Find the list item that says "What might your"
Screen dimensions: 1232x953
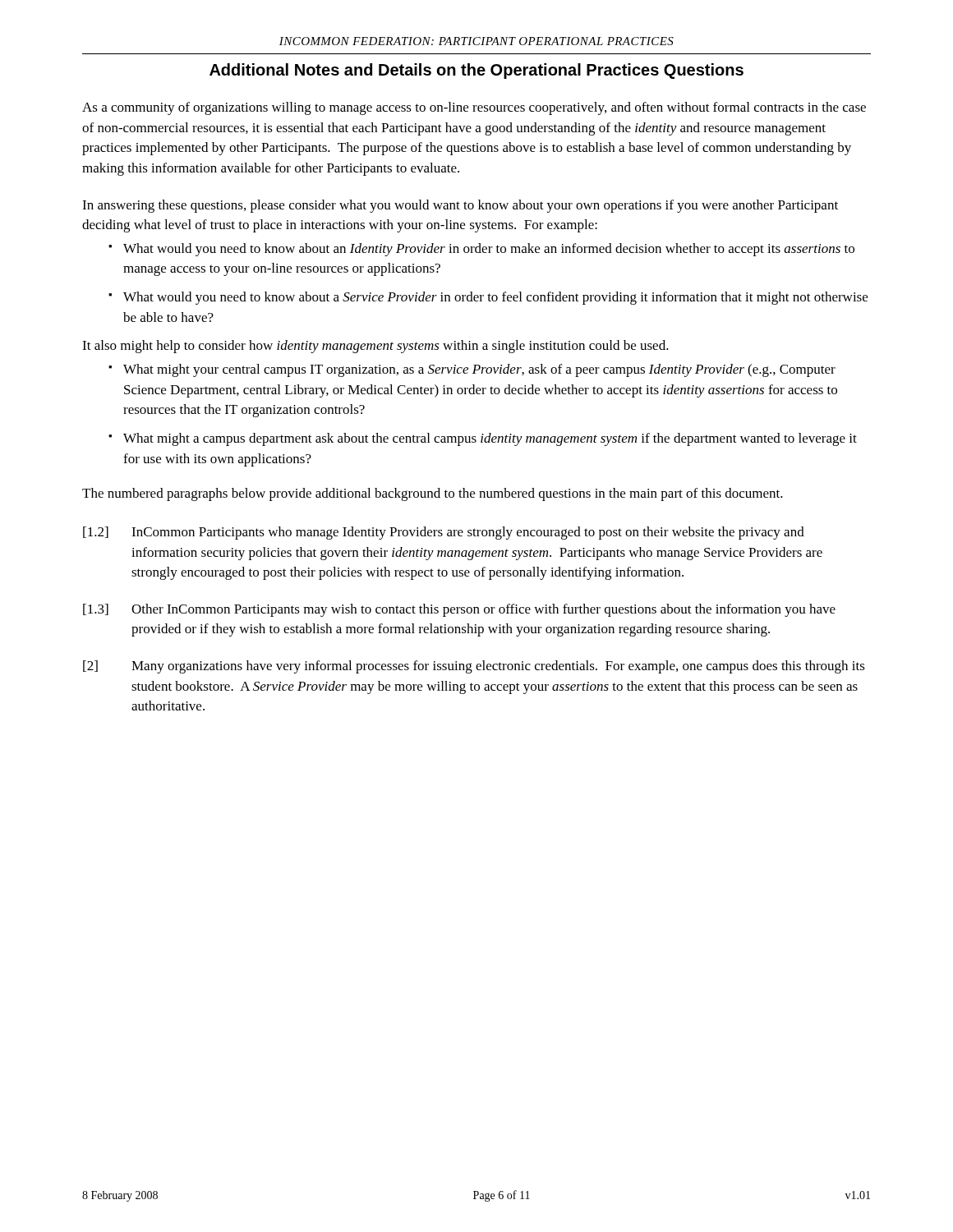tap(481, 389)
